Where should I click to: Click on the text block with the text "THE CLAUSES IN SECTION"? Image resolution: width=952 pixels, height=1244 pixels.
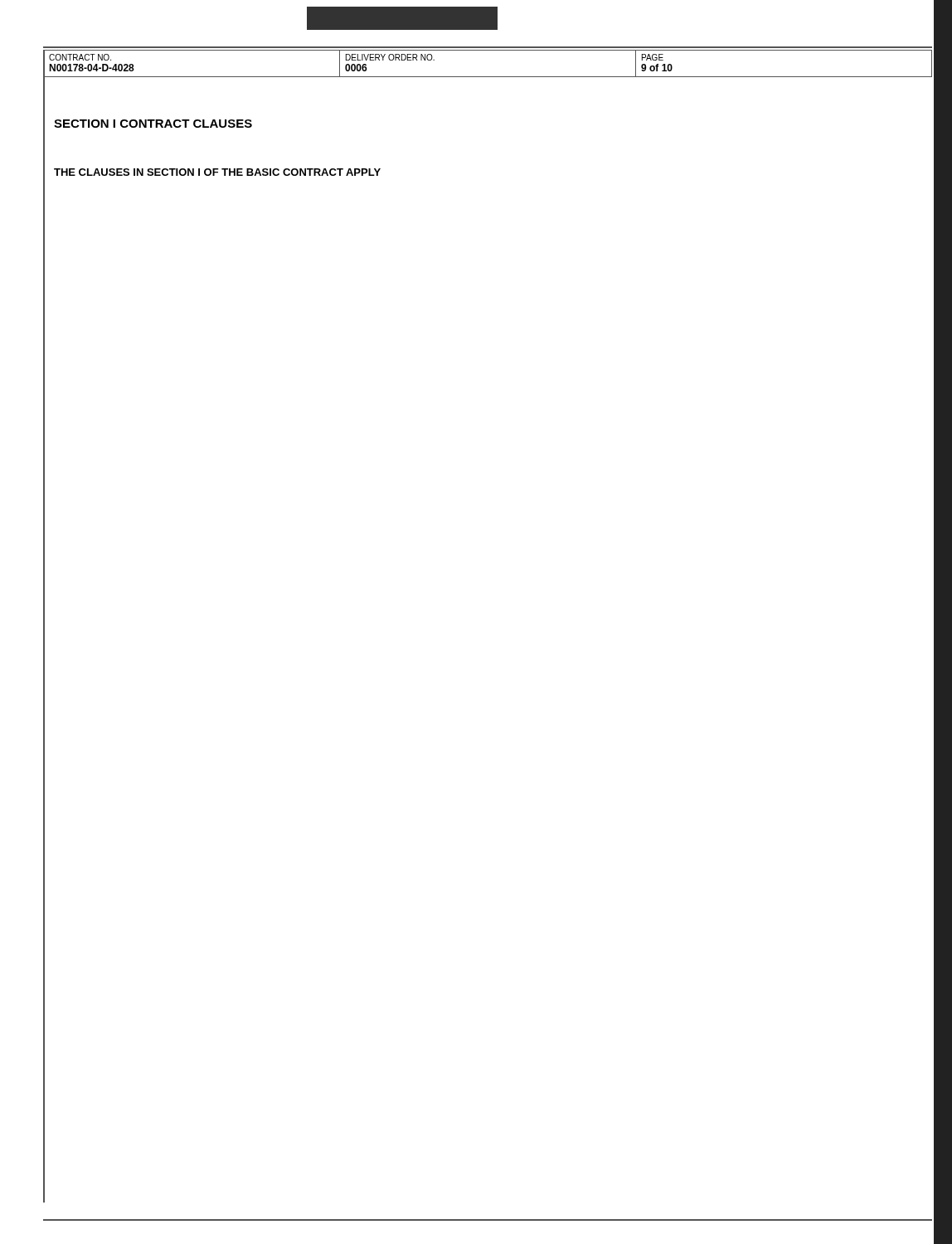[x=217, y=172]
